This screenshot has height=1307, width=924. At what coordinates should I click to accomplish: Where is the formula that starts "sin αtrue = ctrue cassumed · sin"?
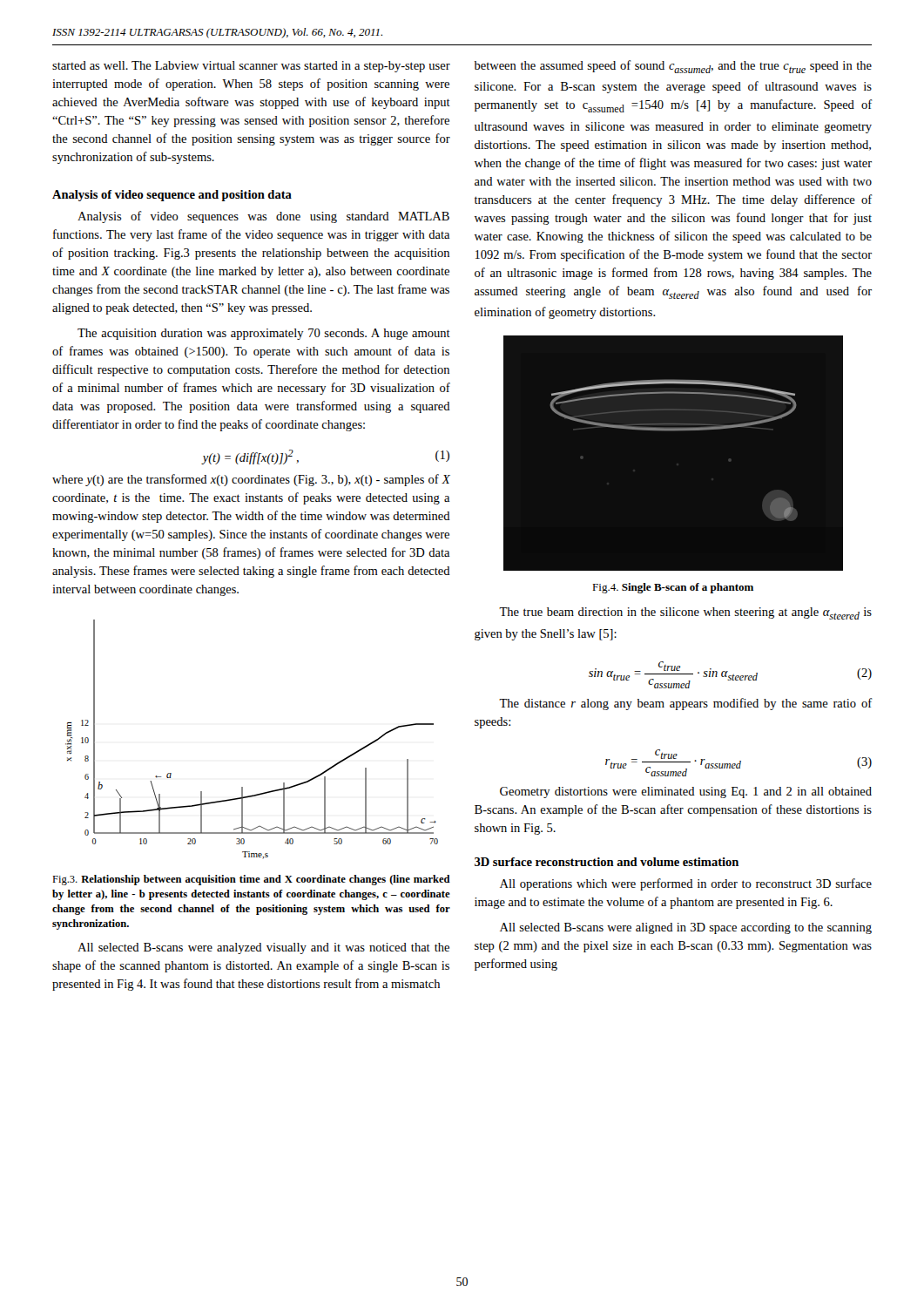[730, 674]
